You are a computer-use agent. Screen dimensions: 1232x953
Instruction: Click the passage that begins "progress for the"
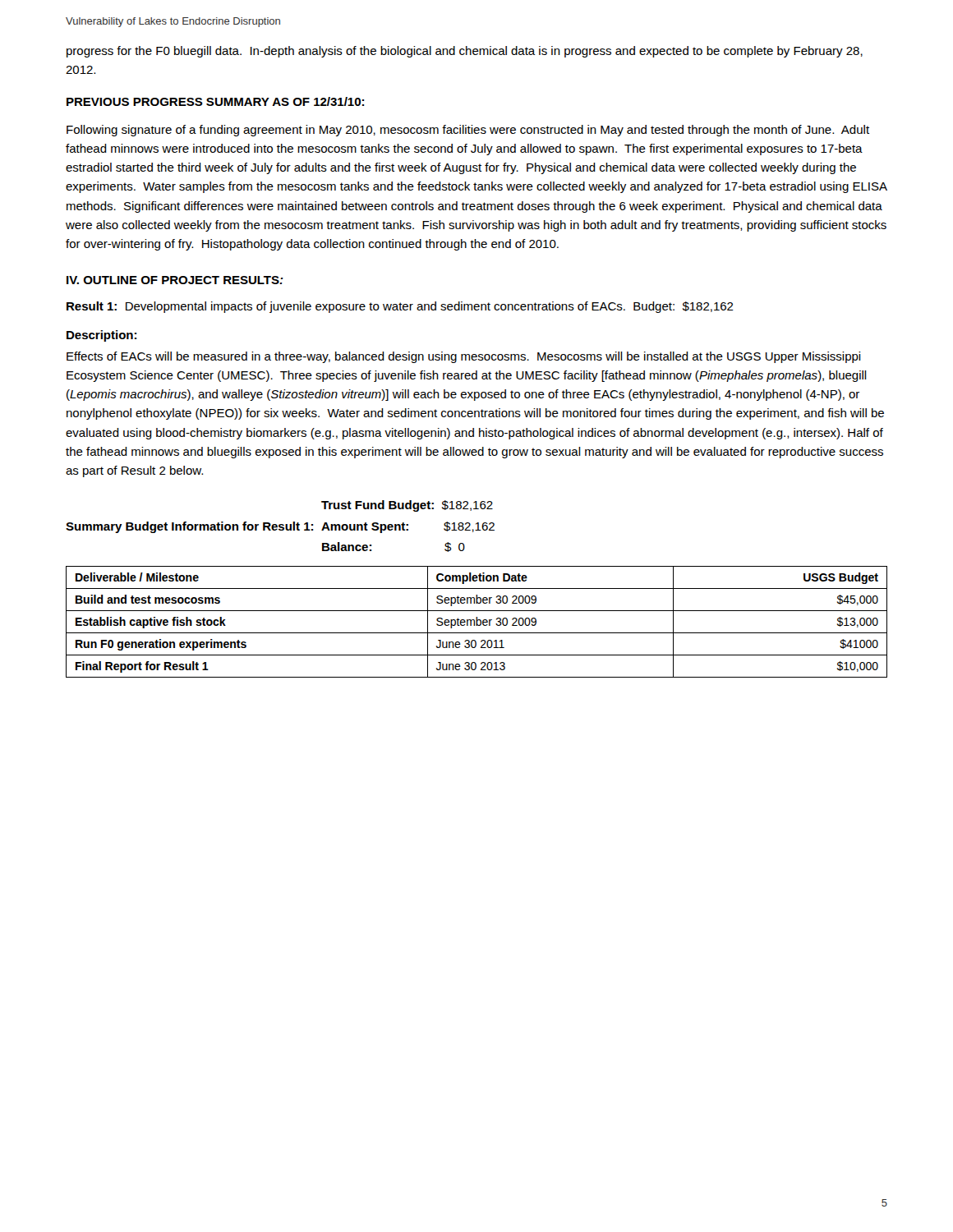tap(464, 60)
